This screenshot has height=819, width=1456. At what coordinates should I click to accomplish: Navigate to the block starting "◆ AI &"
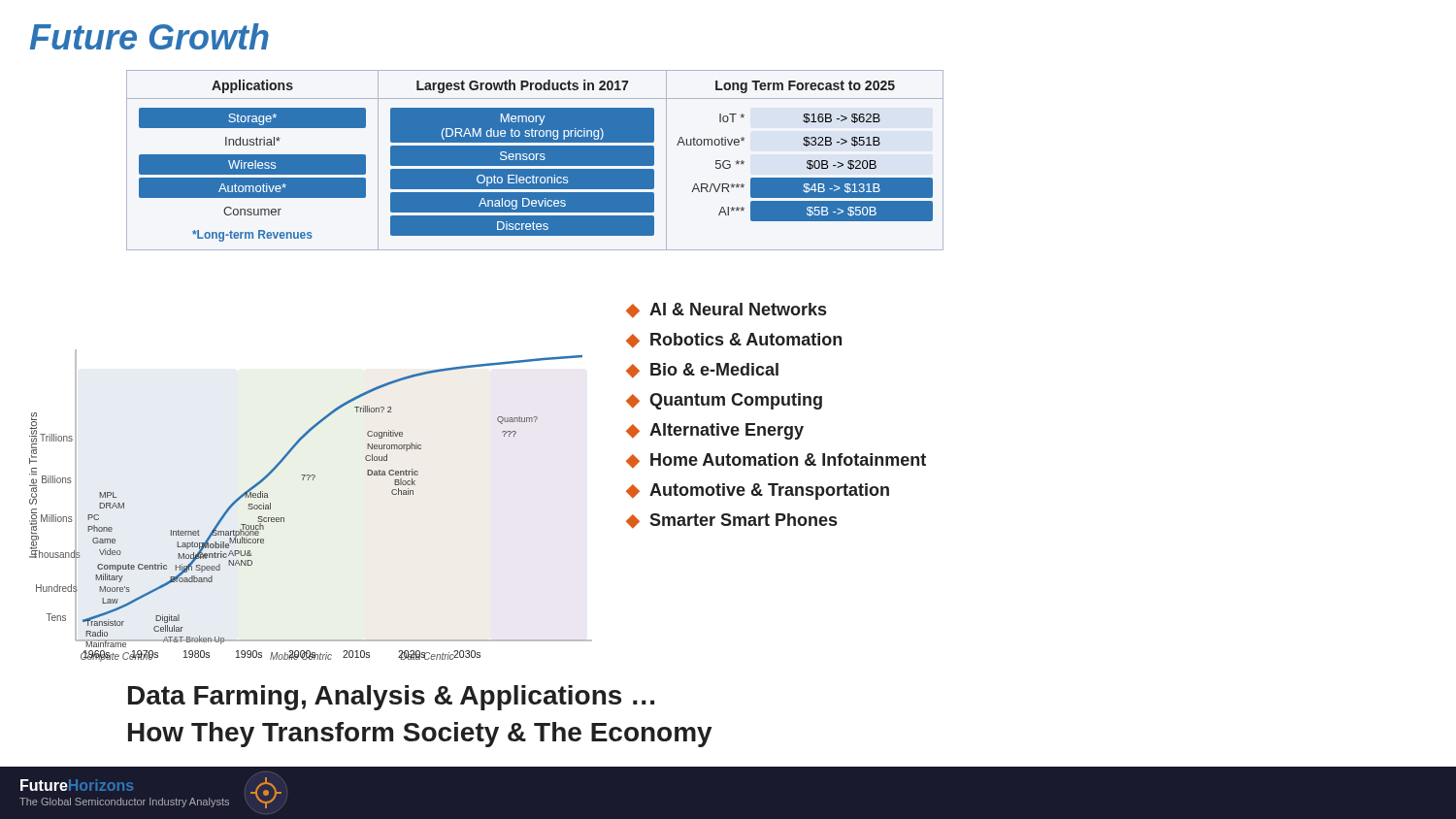[x=727, y=310]
